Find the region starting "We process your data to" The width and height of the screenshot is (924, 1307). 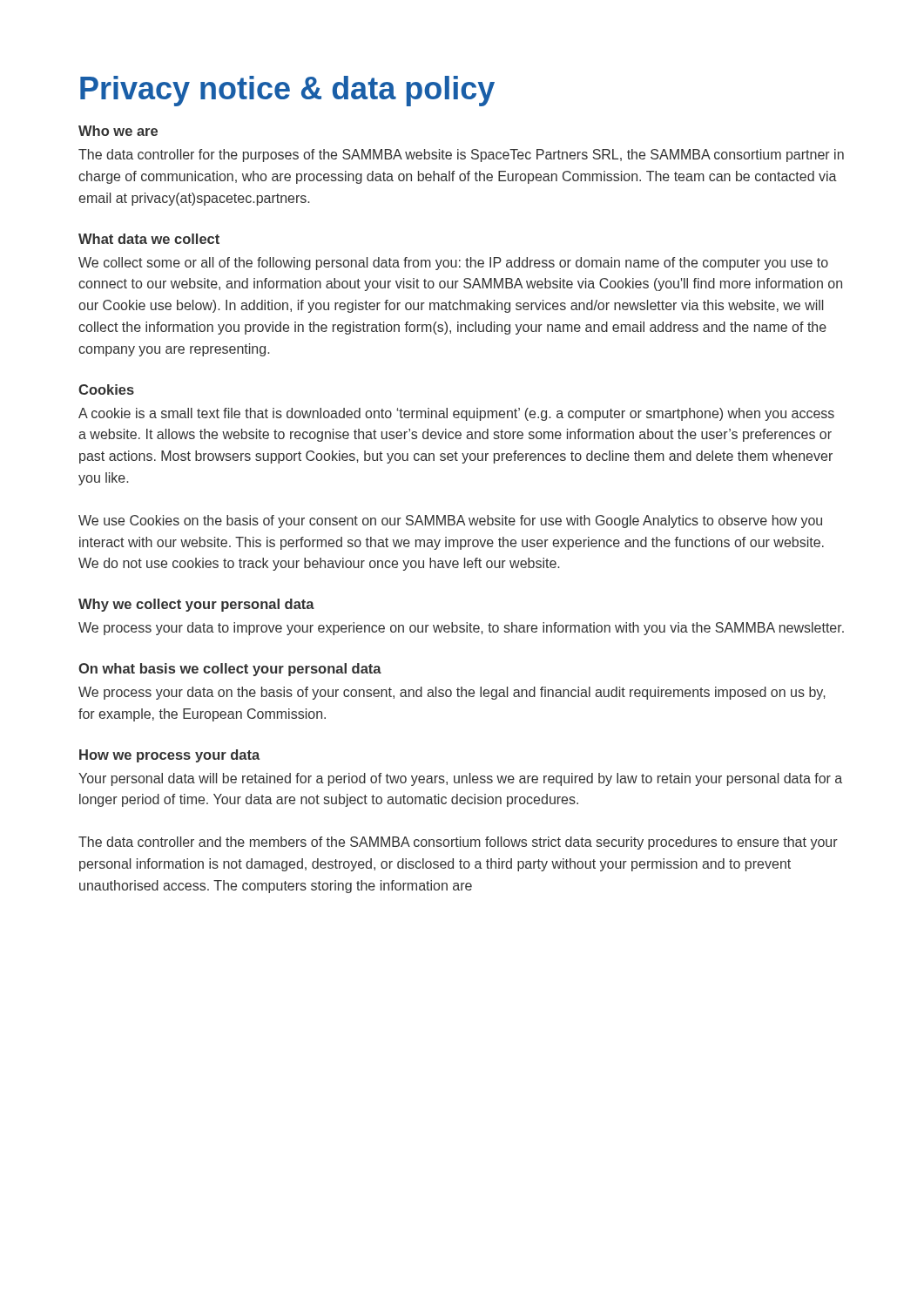coord(462,629)
